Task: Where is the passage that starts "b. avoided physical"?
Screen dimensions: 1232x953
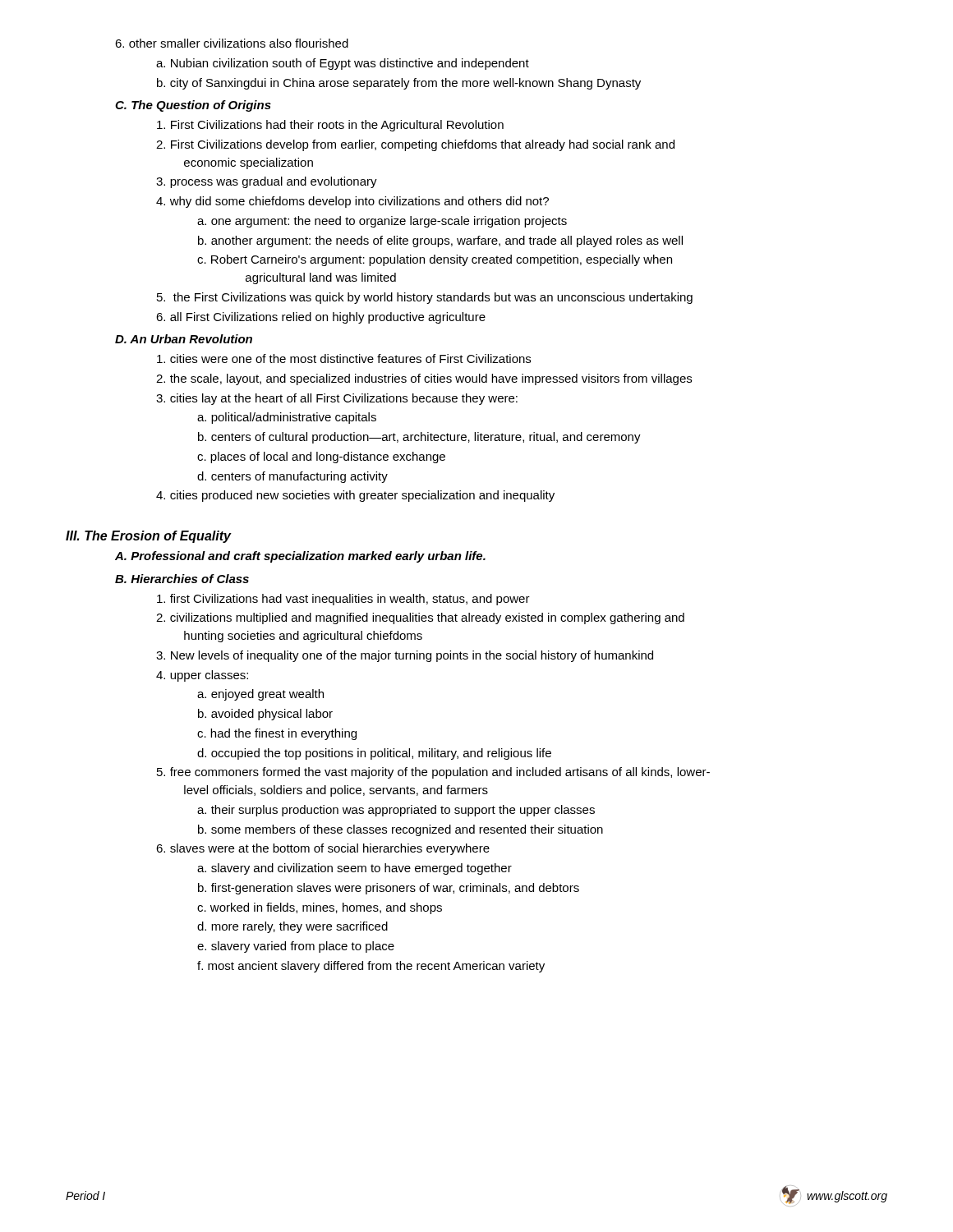Action: (265, 713)
